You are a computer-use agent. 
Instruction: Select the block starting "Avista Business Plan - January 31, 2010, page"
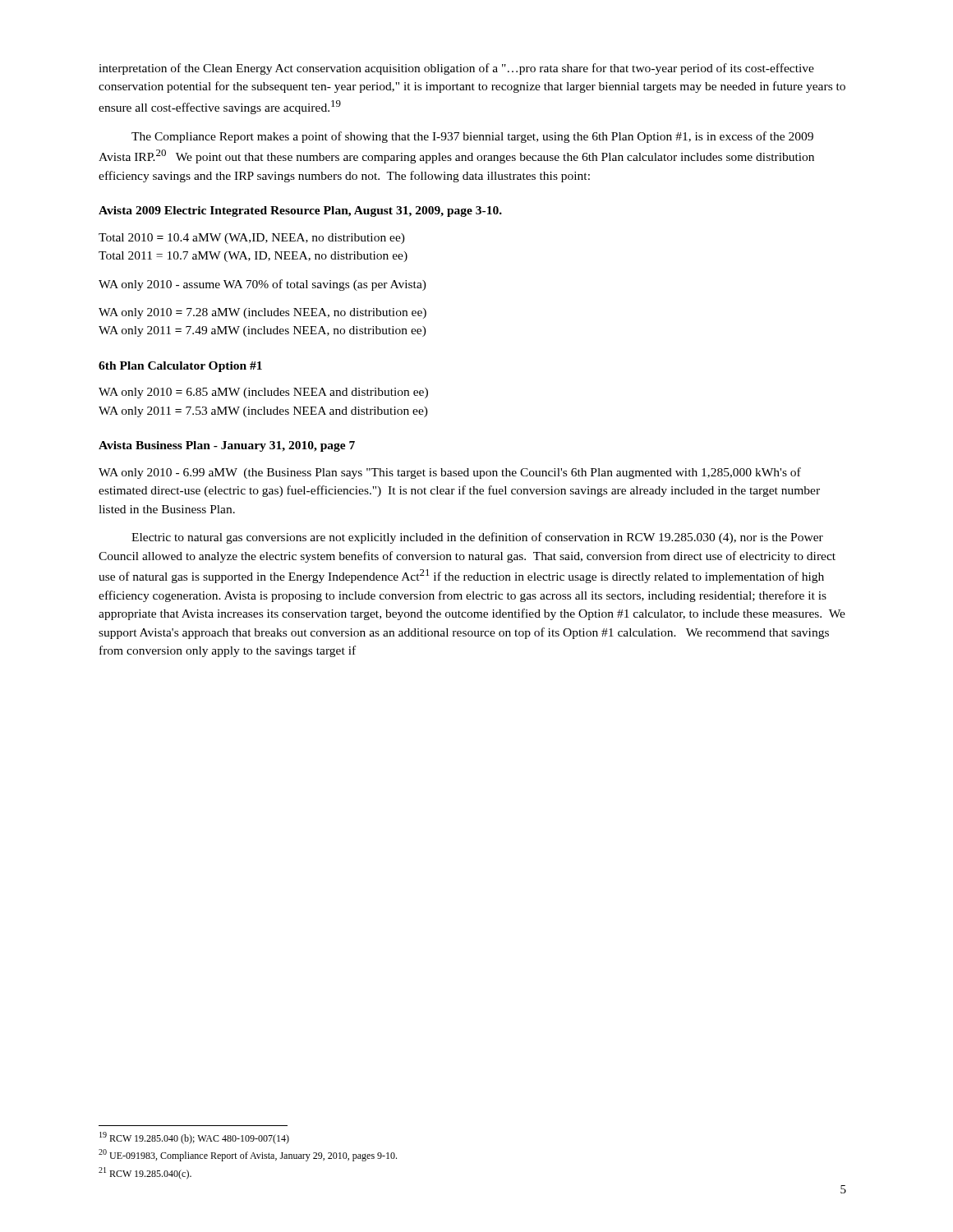tap(227, 445)
